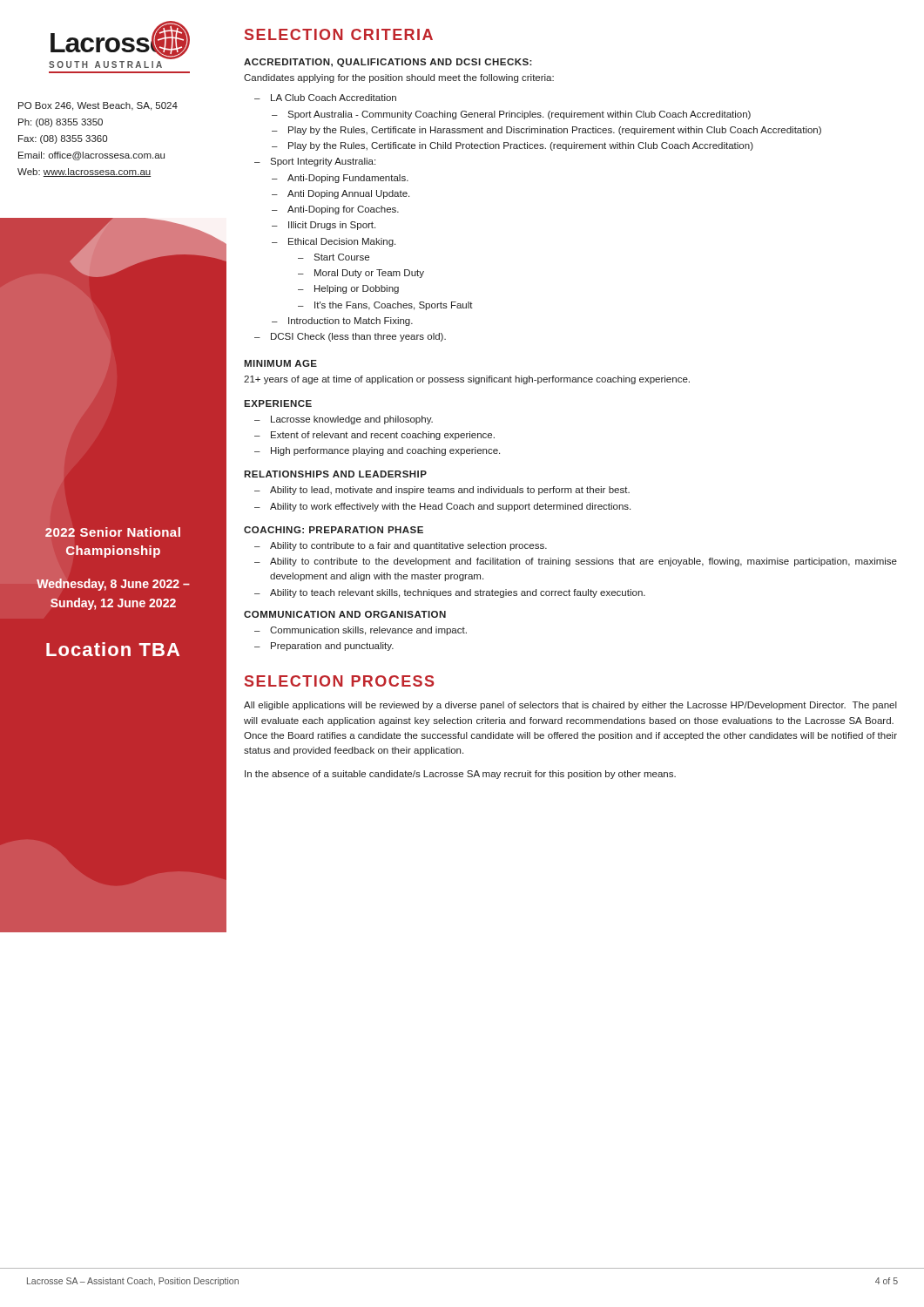Viewport: 924px width, 1307px height.
Task: Navigate to the region starting "–Lacrosse knowledge and philosophy."
Action: (x=344, y=419)
